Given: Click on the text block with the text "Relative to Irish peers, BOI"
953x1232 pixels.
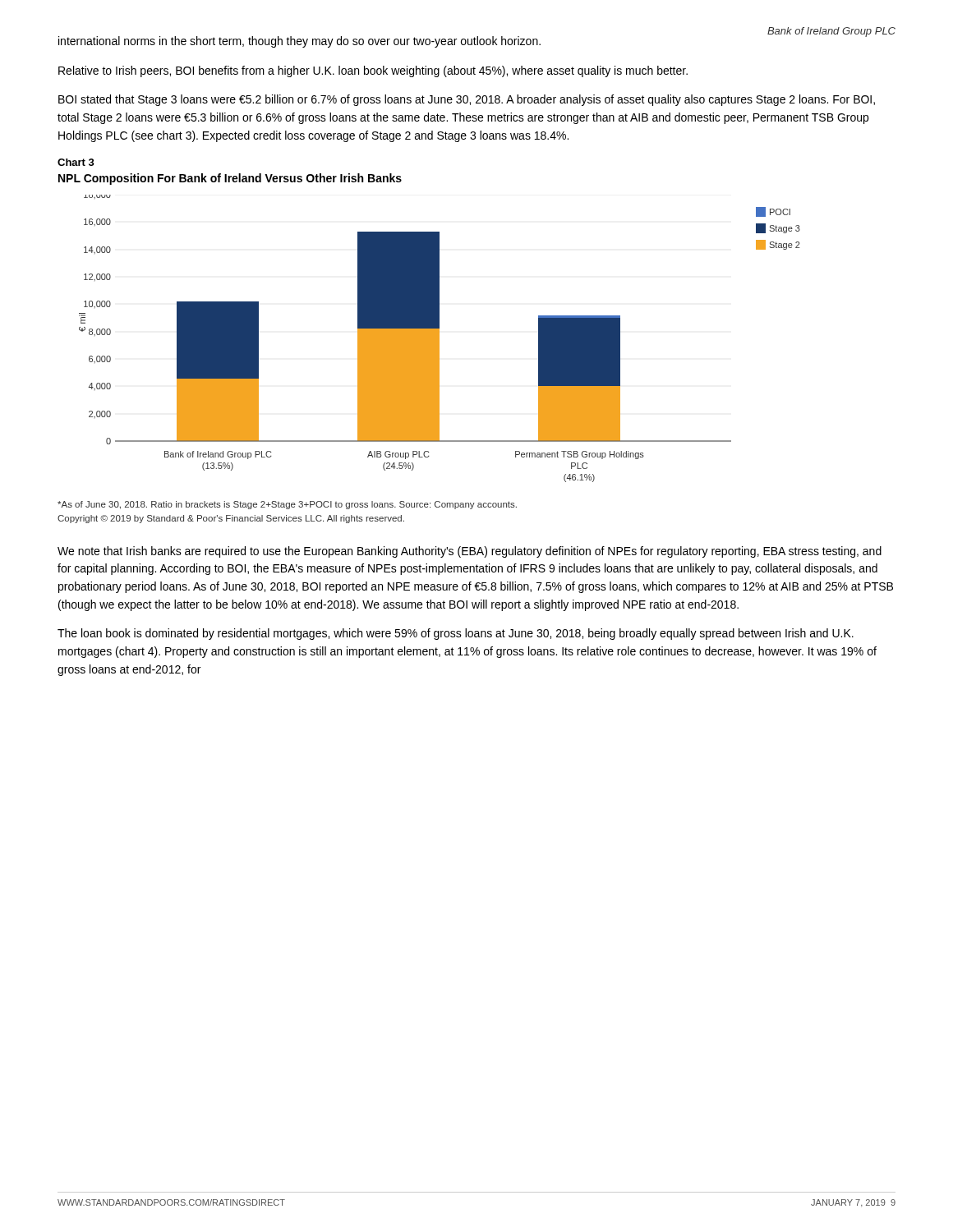Looking at the screenshot, I should [x=373, y=70].
